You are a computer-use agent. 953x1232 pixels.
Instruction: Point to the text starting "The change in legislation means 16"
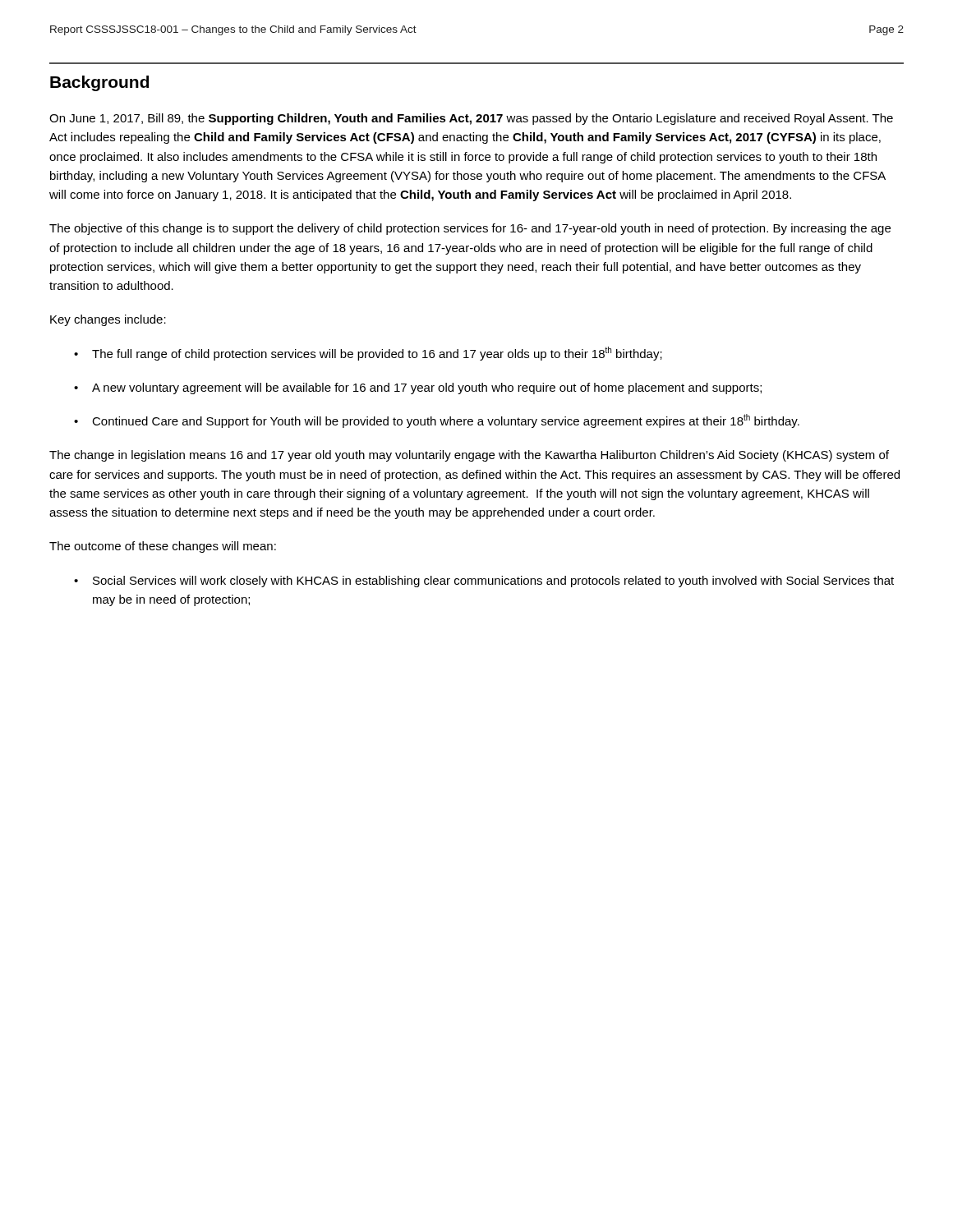pyautogui.click(x=475, y=483)
